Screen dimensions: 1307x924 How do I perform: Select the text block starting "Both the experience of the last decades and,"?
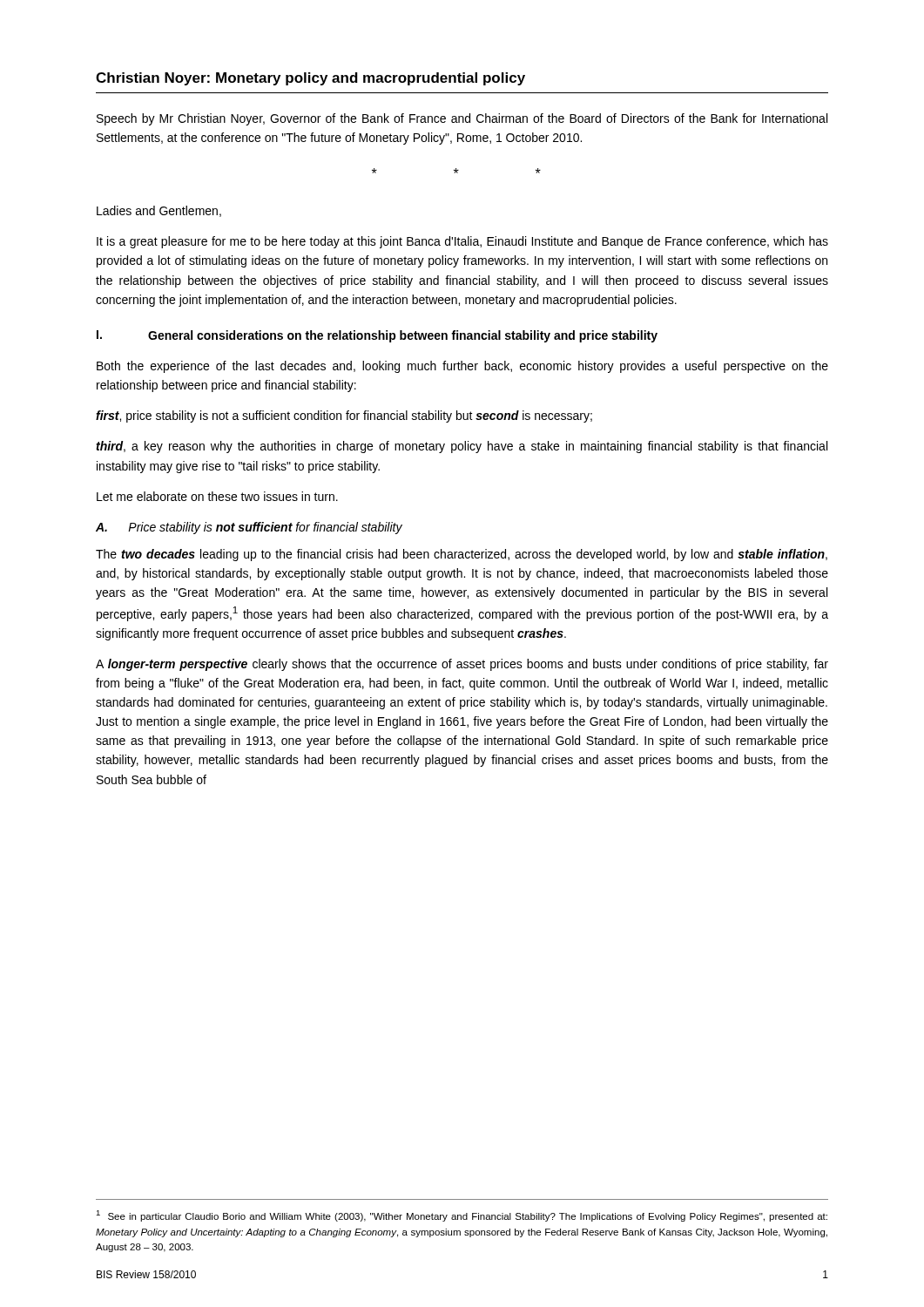pyautogui.click(x=462, y=376)
